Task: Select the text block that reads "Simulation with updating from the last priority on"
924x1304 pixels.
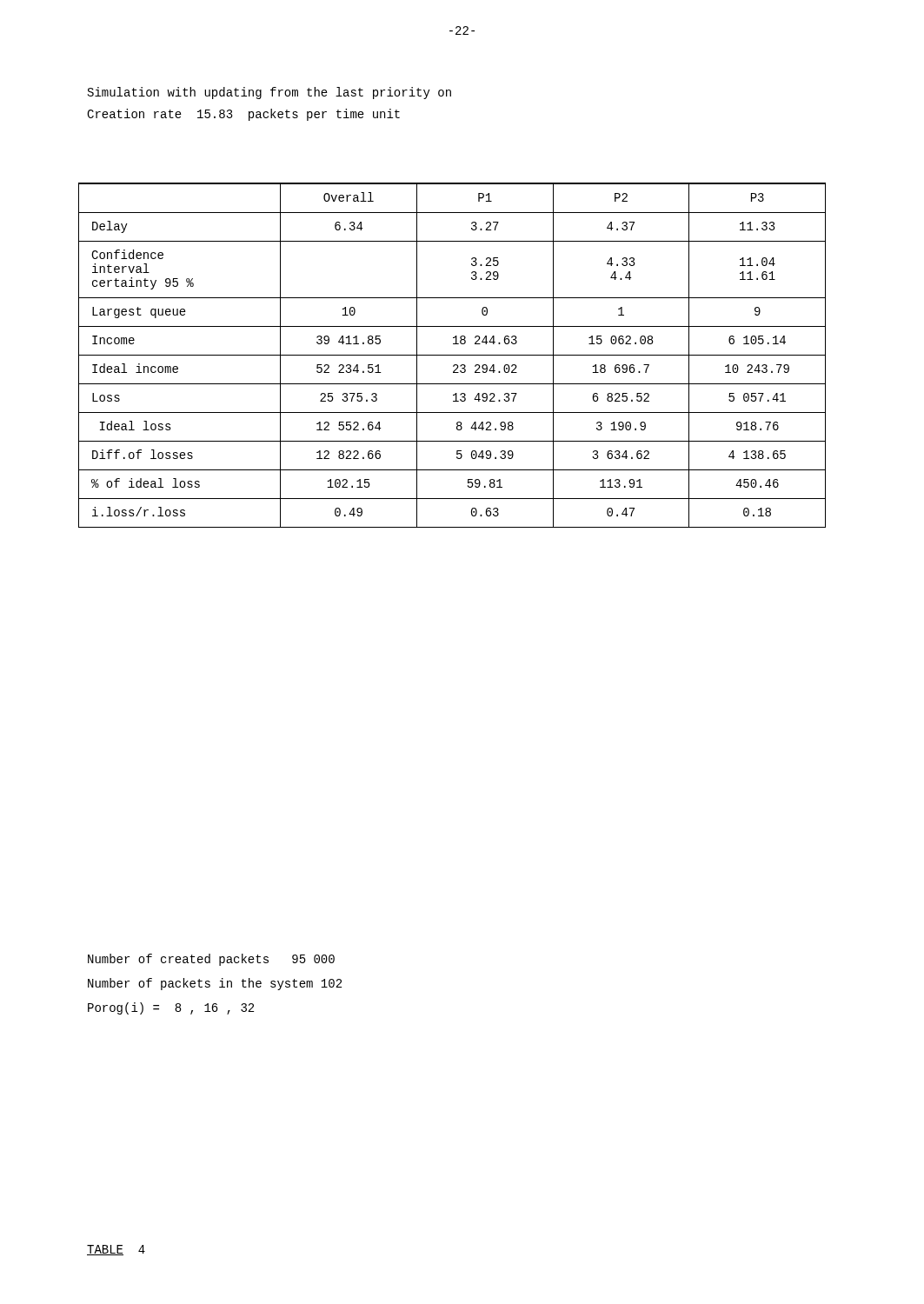Action: pyautogui.click(x=270, y=104)
